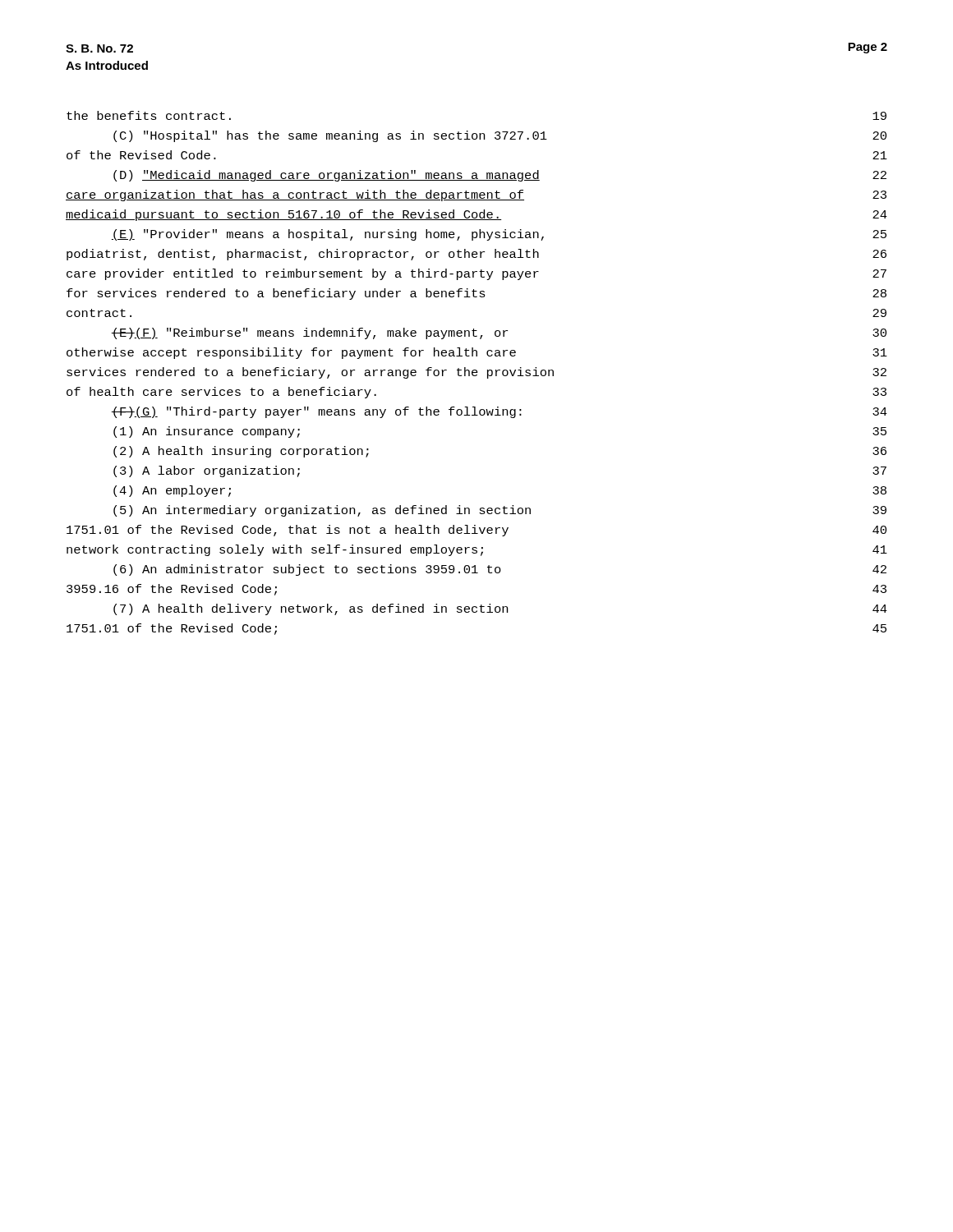Select the region starting "(7) A health delivery"

coord(476,620)
